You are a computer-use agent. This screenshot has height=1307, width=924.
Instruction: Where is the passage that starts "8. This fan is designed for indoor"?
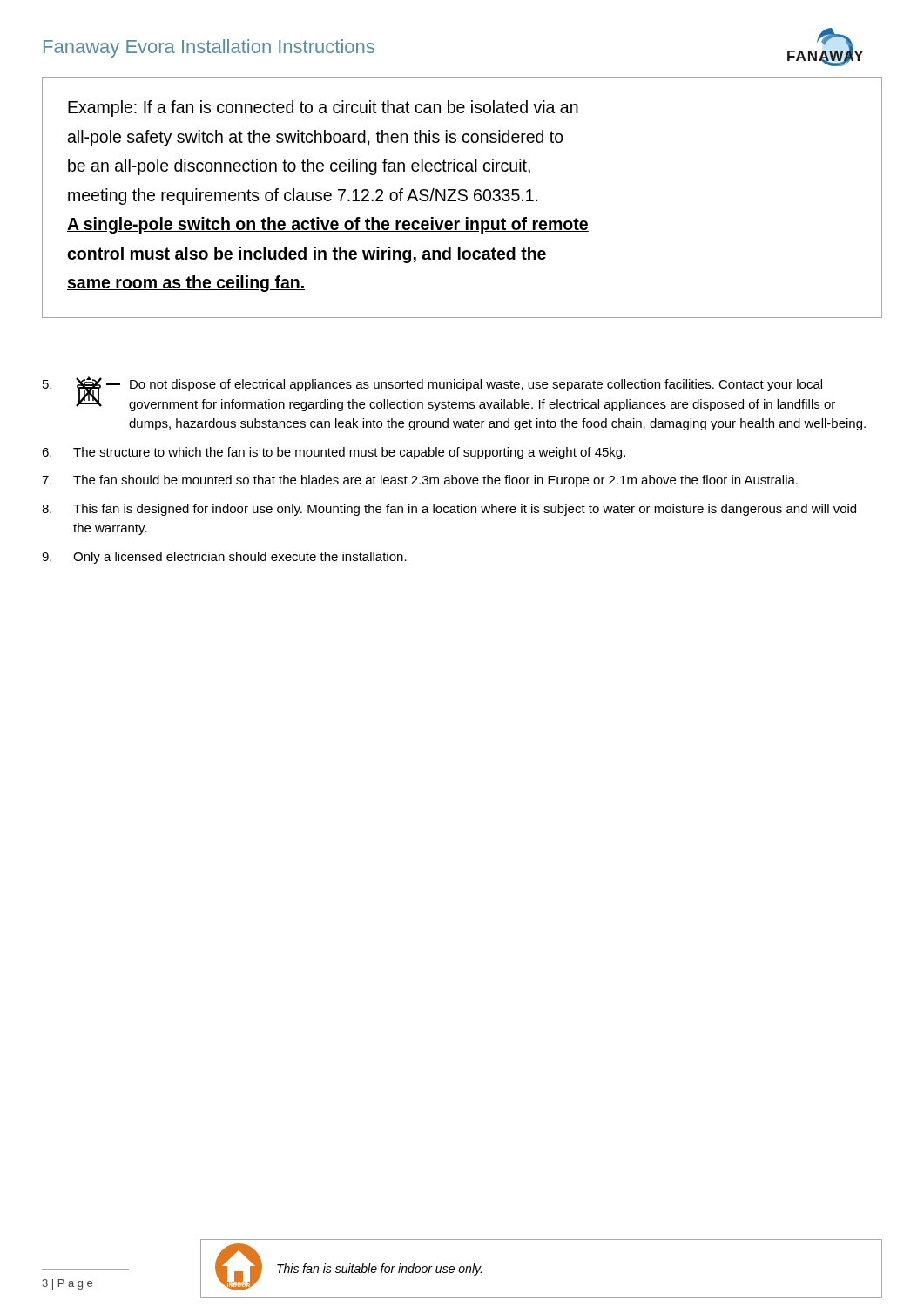point(457,518)
